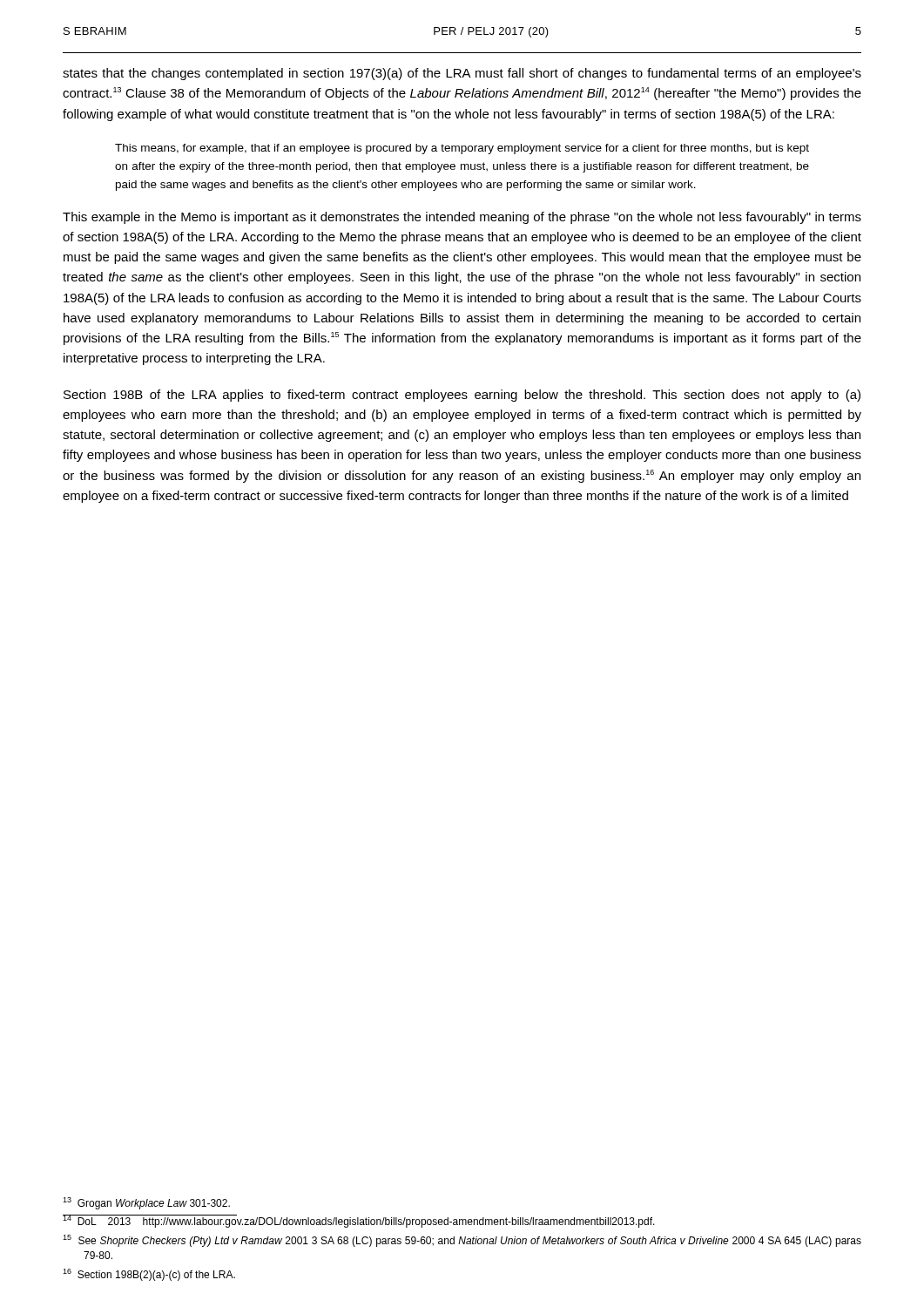Click the passage that begins "15 See Shoprite Checkers (Pty) Ltd"
Image resolution: width=924 pixels, height=1307 pixels.
462,1248
